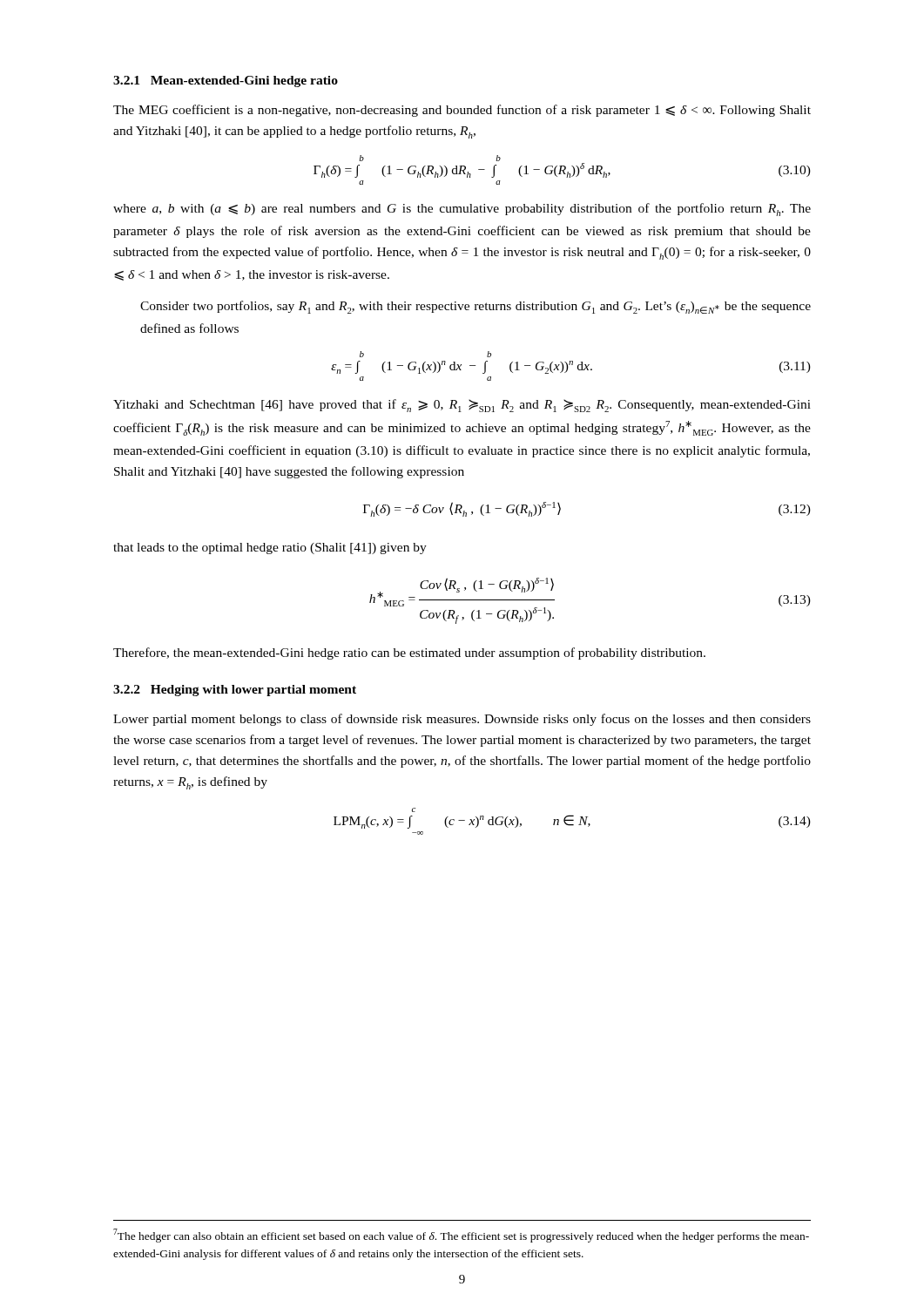The image size is (924, 1307).
Task: Select the formula that reads "εn = ∫ba (1"
Action: pos(571,366)
